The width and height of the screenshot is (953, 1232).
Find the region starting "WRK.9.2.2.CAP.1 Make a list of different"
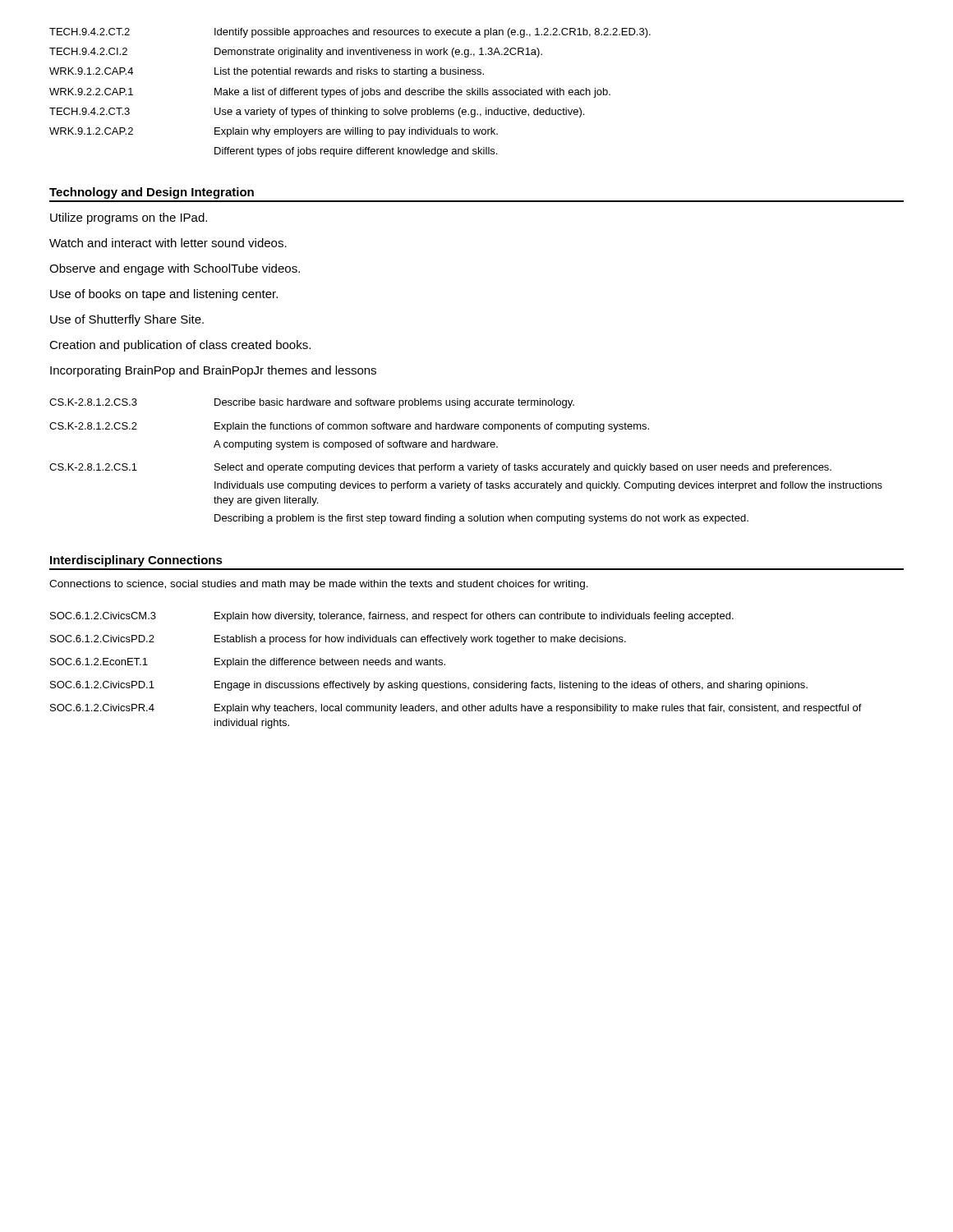point(476,92)
